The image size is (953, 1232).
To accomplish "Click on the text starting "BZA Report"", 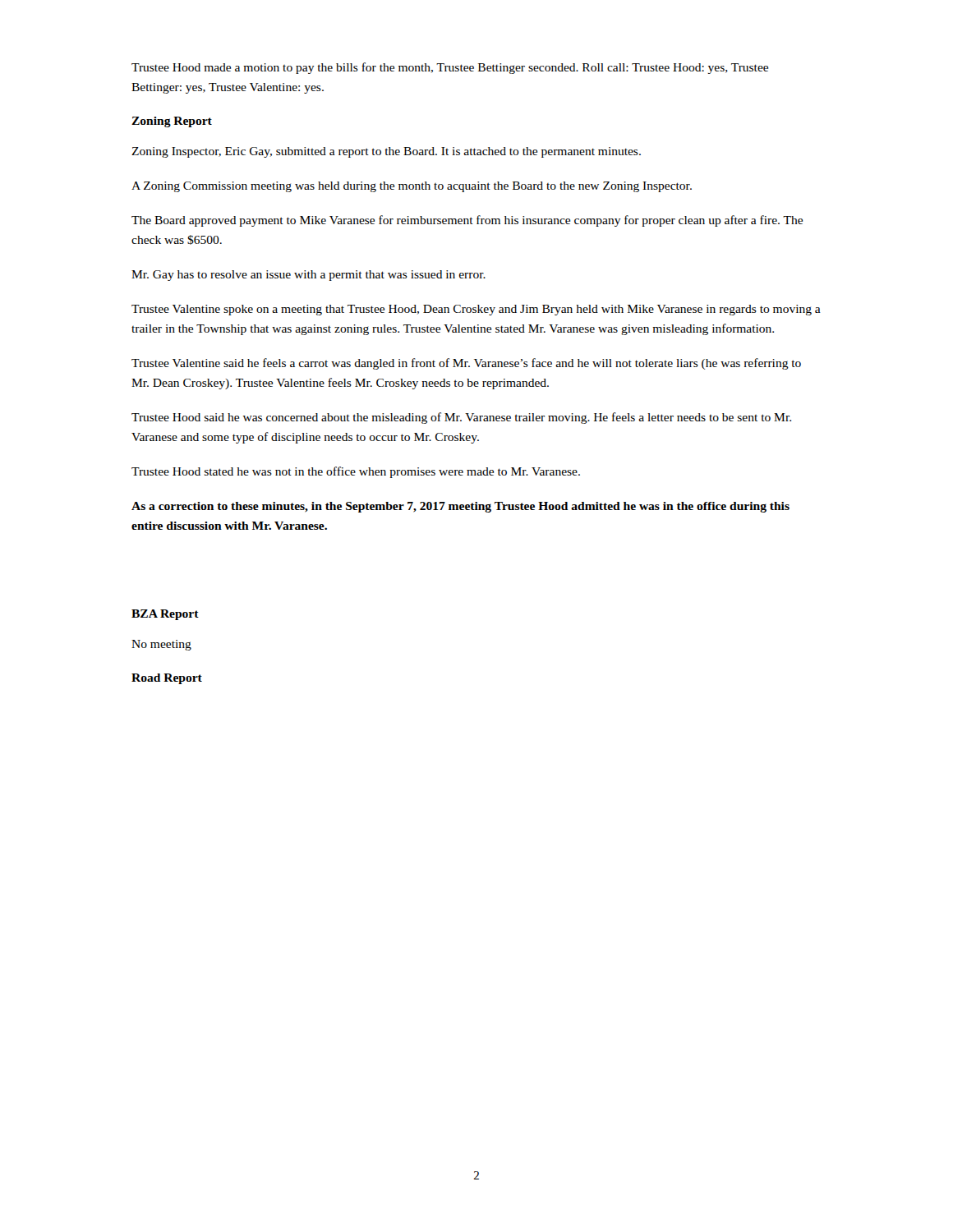I will coord(165,613).
